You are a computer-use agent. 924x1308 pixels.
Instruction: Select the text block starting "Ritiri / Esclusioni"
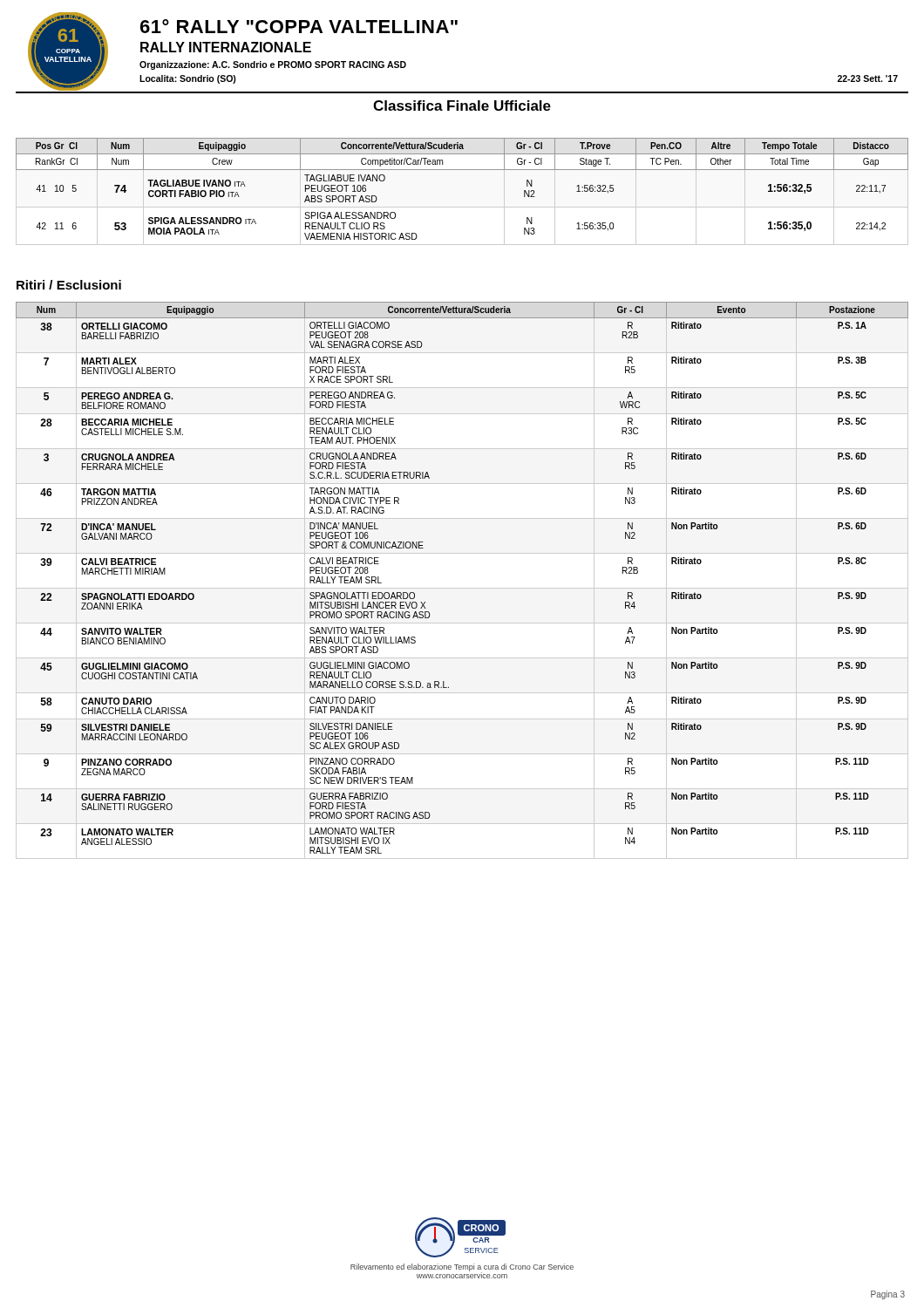click(69, 285)
